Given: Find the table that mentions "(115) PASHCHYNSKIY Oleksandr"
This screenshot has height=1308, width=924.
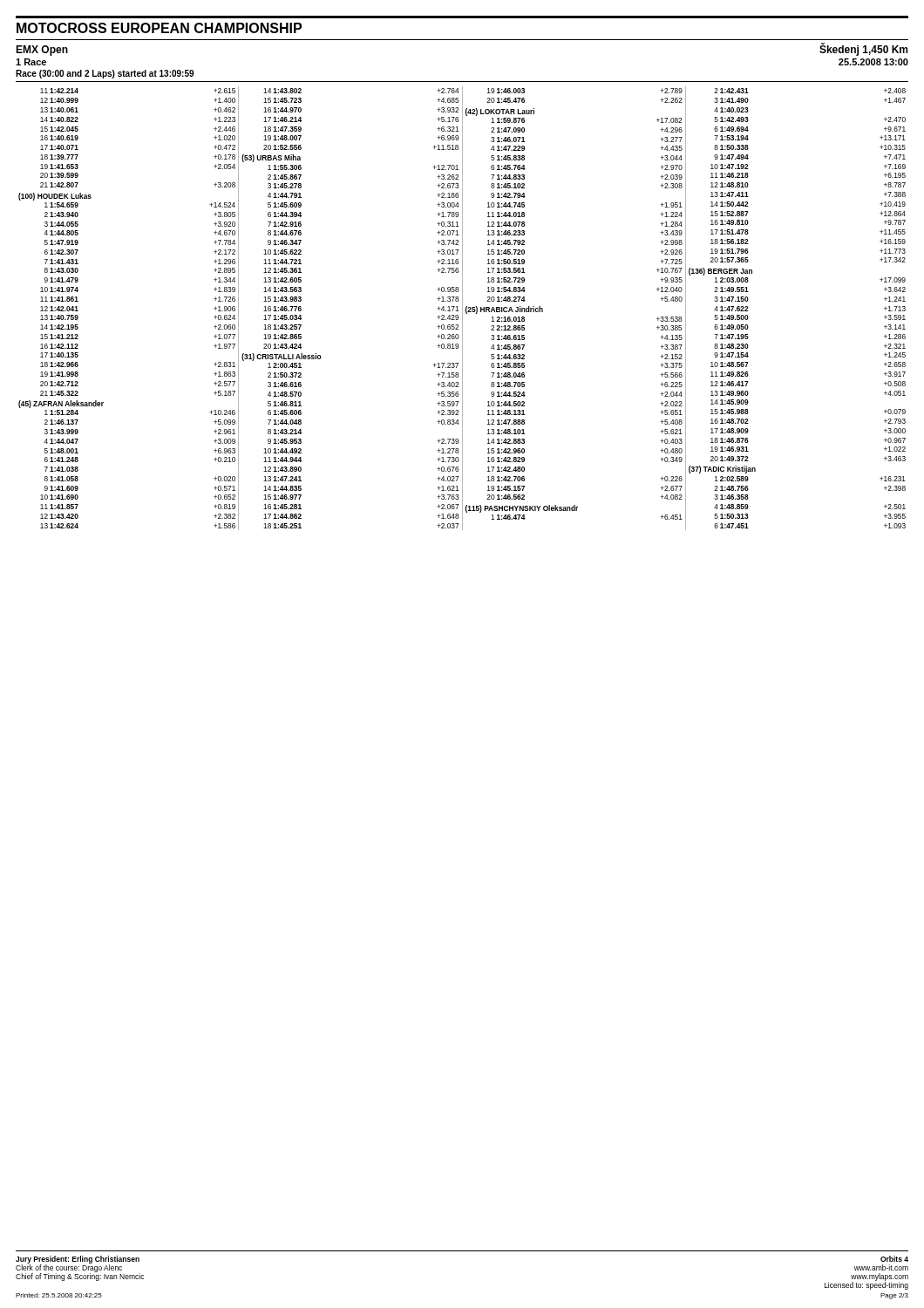Looking at the screenshot, I should 574,304.
